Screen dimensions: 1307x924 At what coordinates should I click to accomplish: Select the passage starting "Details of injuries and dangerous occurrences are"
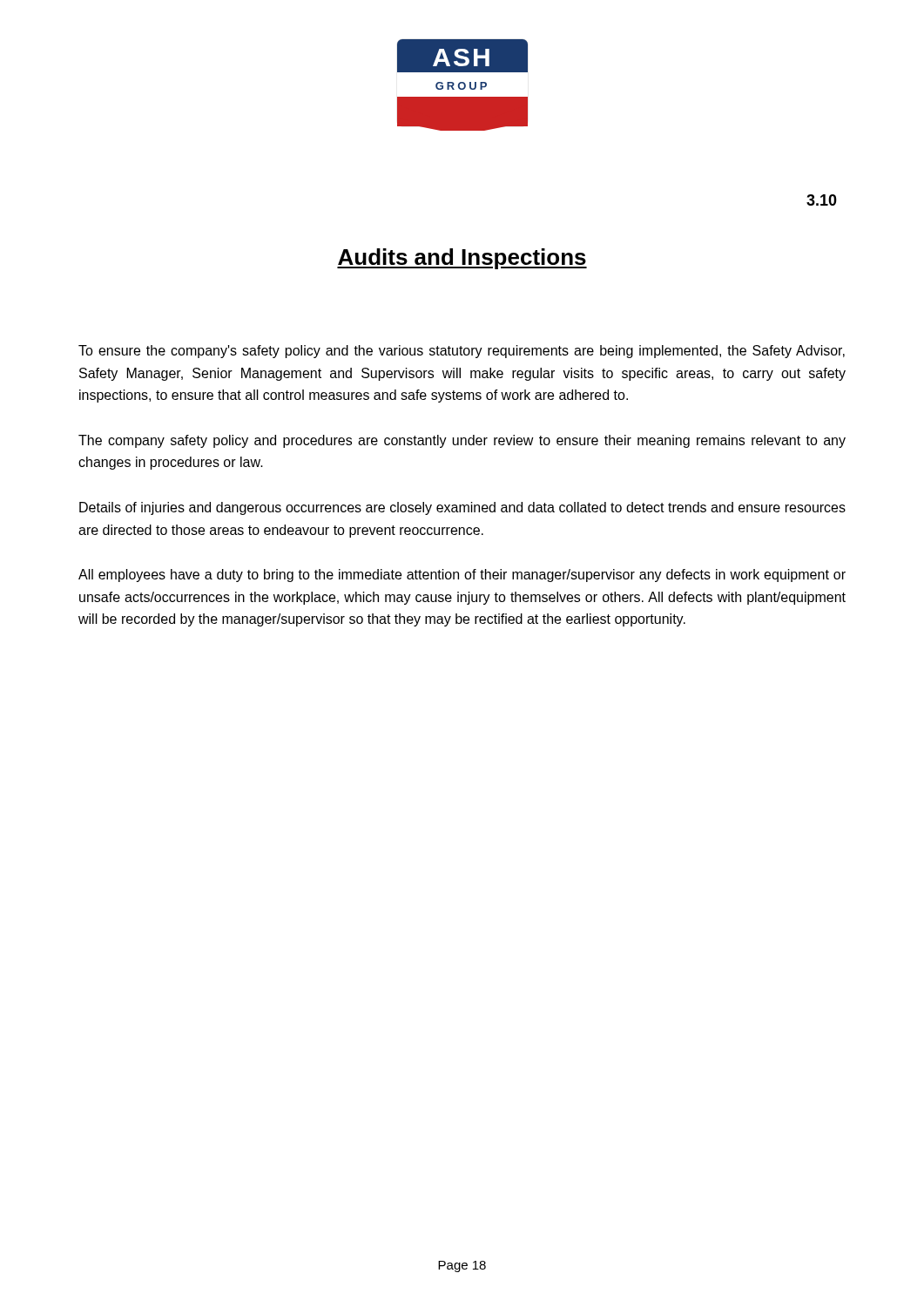(462, 519)
